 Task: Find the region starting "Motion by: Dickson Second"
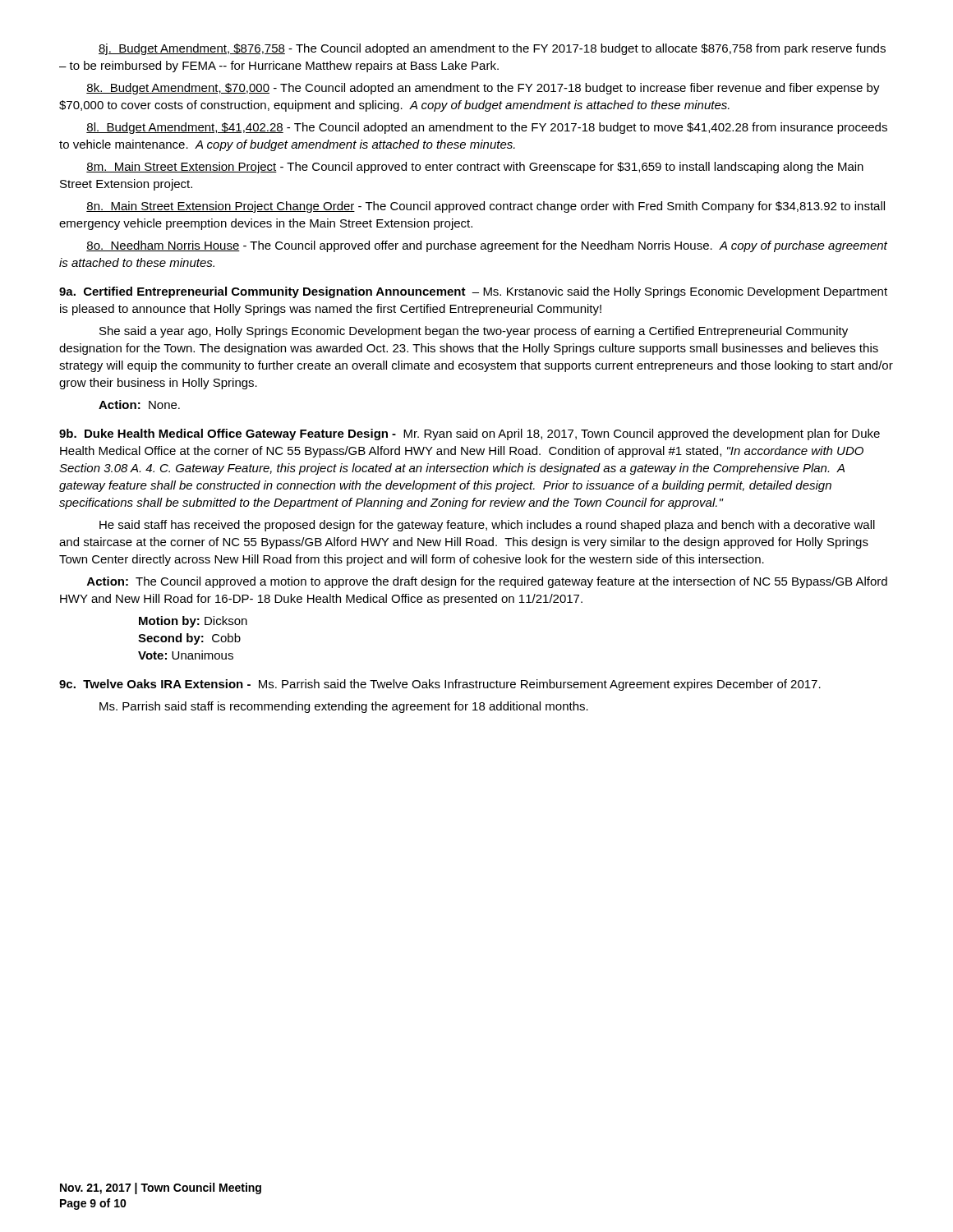point(193,622)
